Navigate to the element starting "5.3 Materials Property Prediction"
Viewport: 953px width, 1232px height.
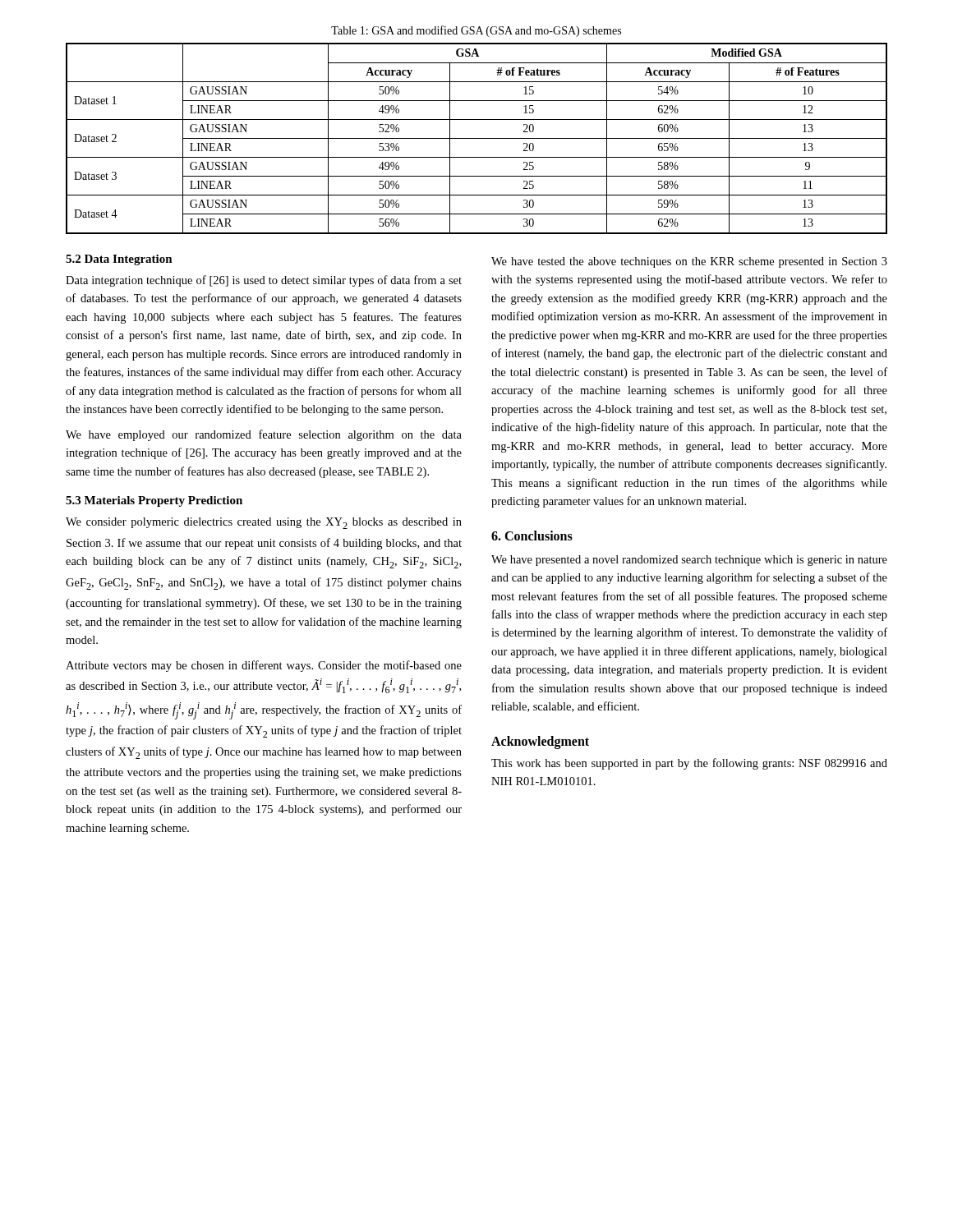pyautogui.click(x=154, y=500)
